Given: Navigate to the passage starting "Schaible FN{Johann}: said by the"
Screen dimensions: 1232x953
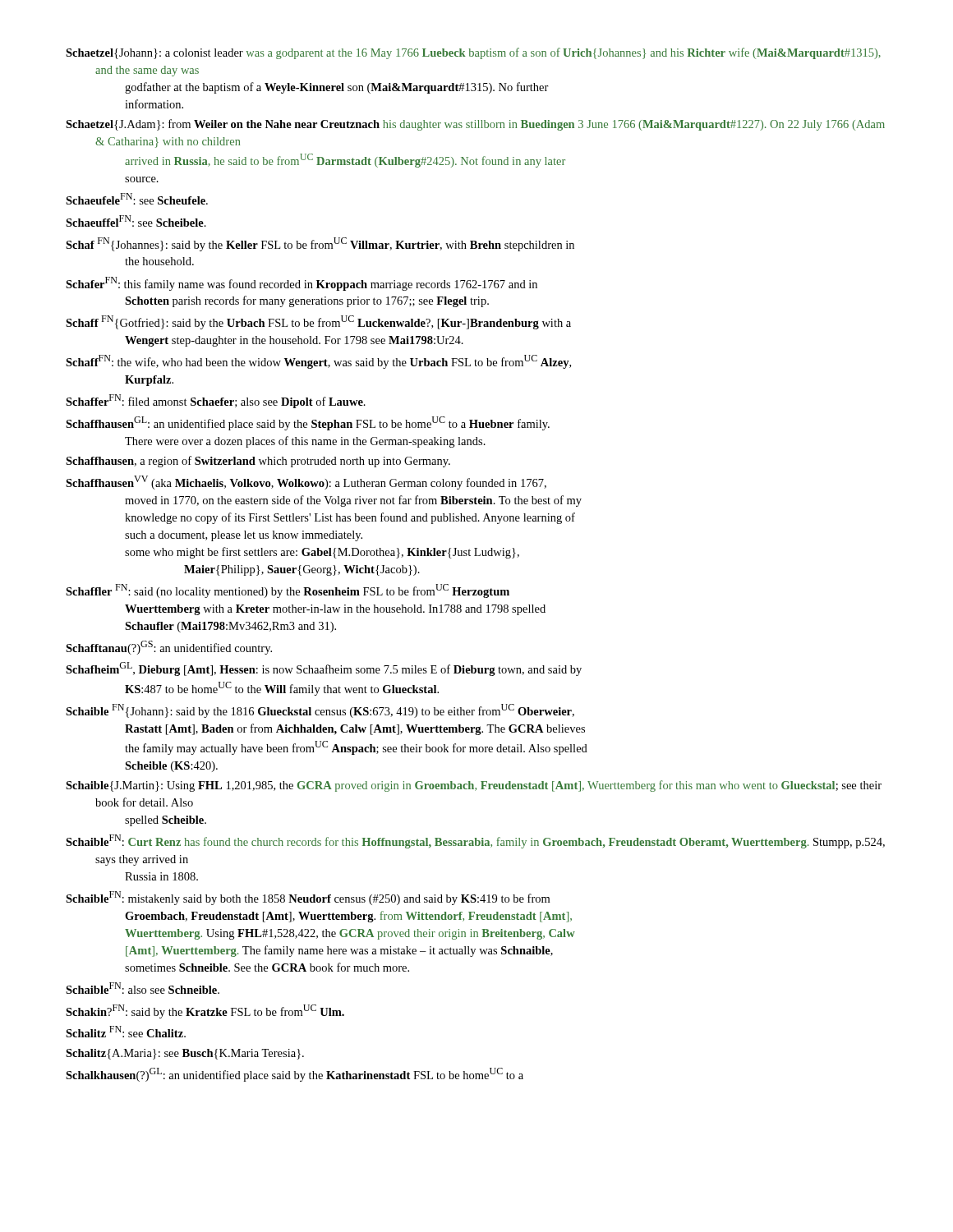Looking at the screenshot, I should (476, 738).
